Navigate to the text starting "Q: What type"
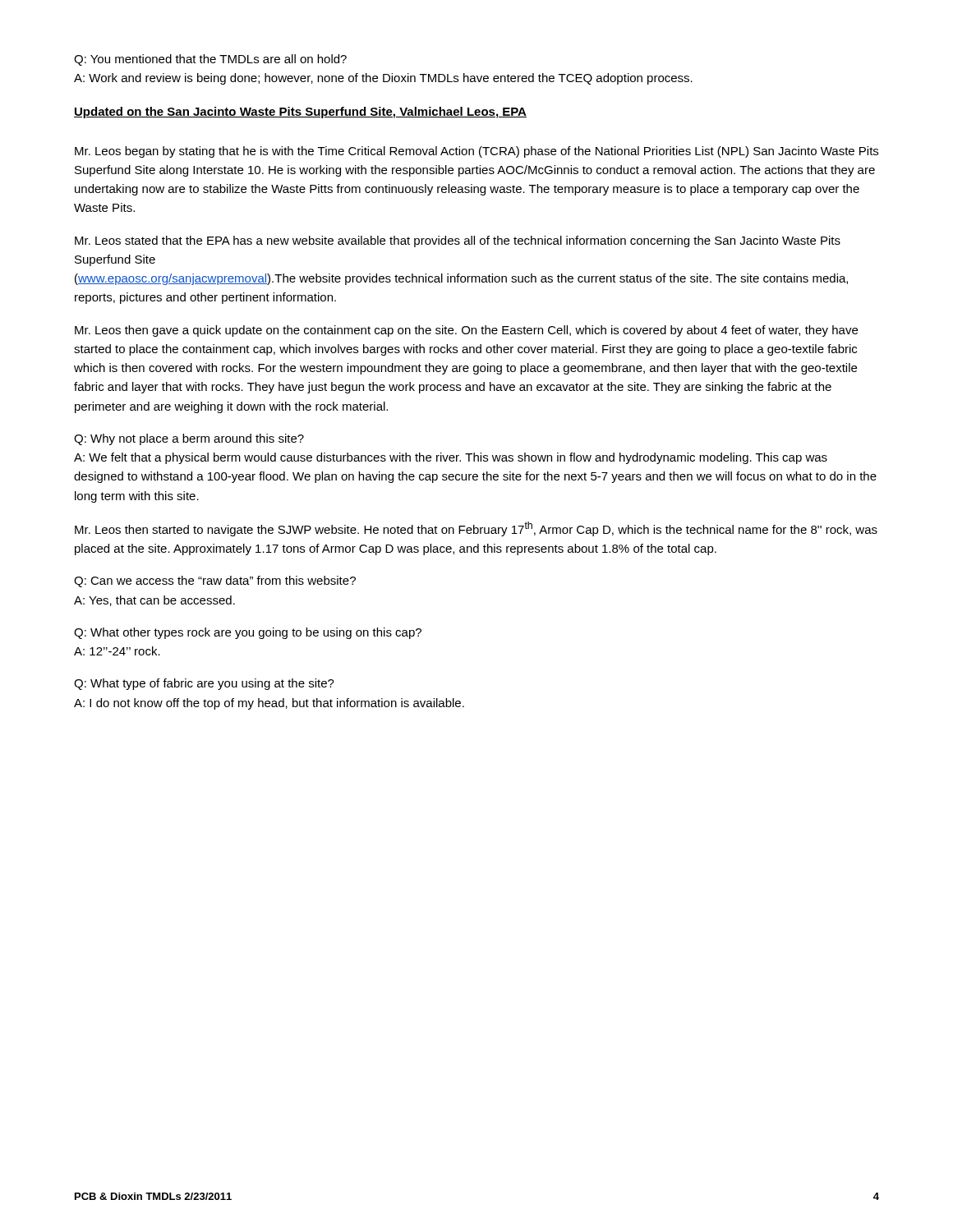 point(269,693)
